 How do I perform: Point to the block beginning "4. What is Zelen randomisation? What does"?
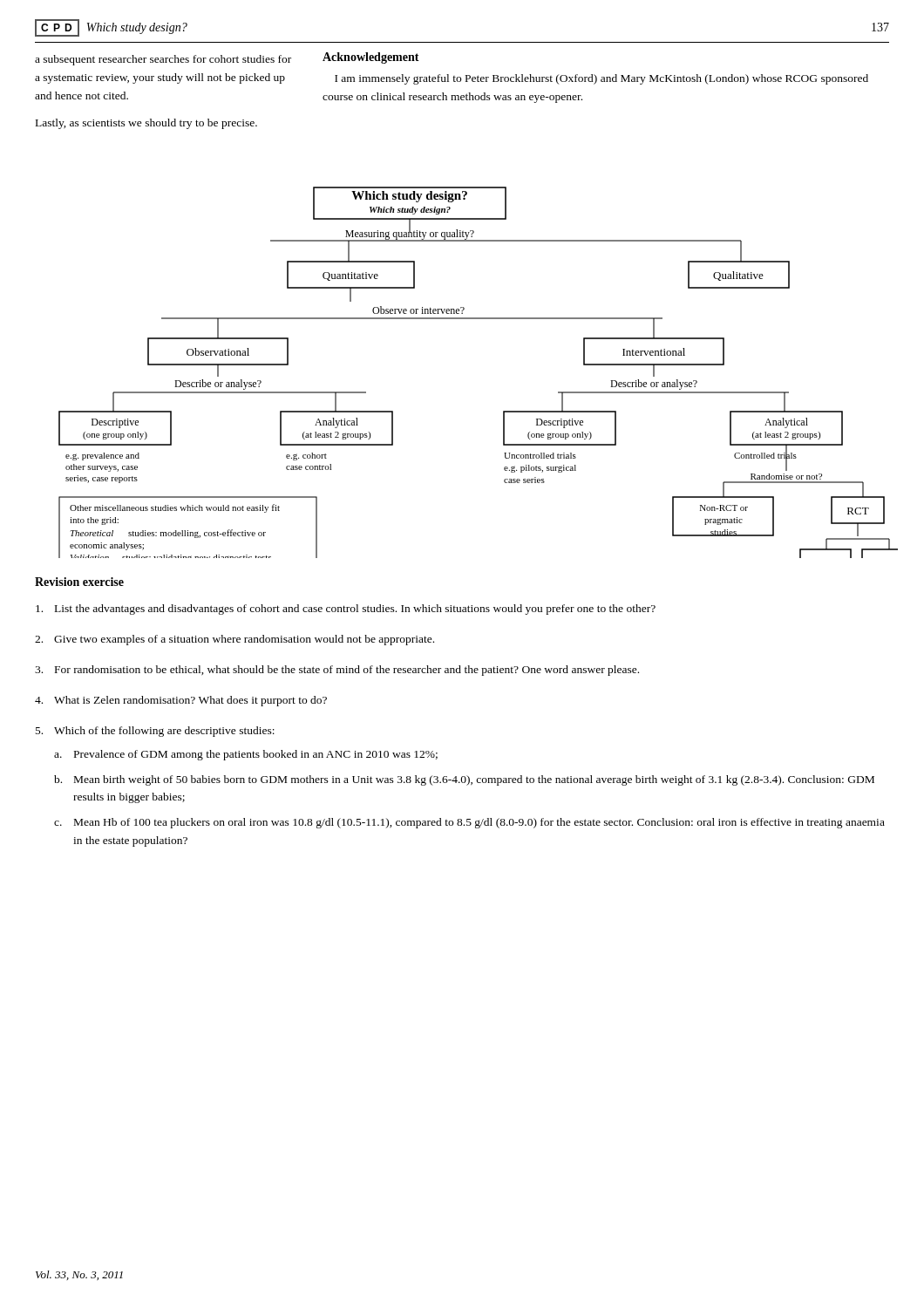[x=181, y=701]
